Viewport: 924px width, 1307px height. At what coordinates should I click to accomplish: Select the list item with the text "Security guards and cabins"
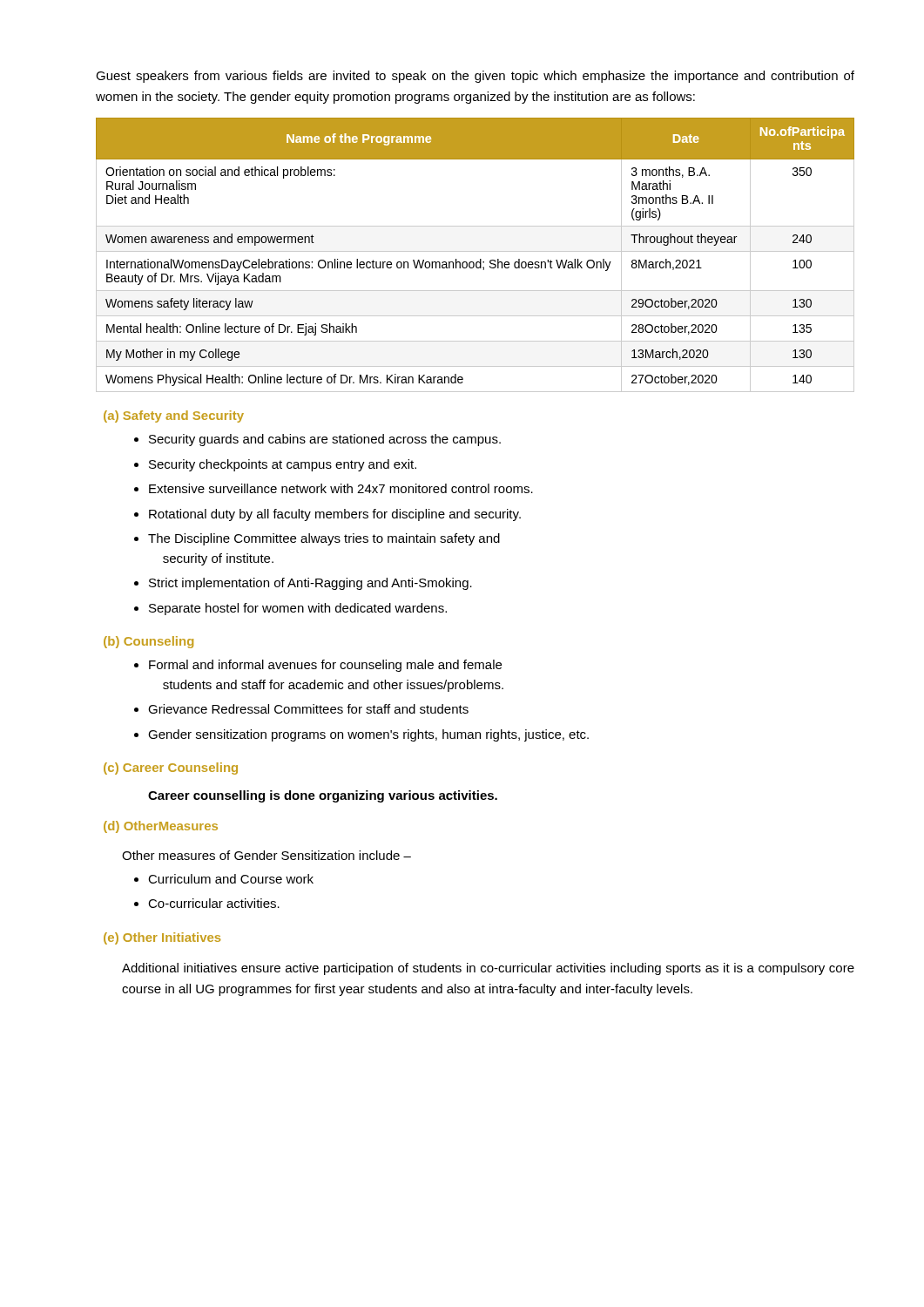point(501,439)
